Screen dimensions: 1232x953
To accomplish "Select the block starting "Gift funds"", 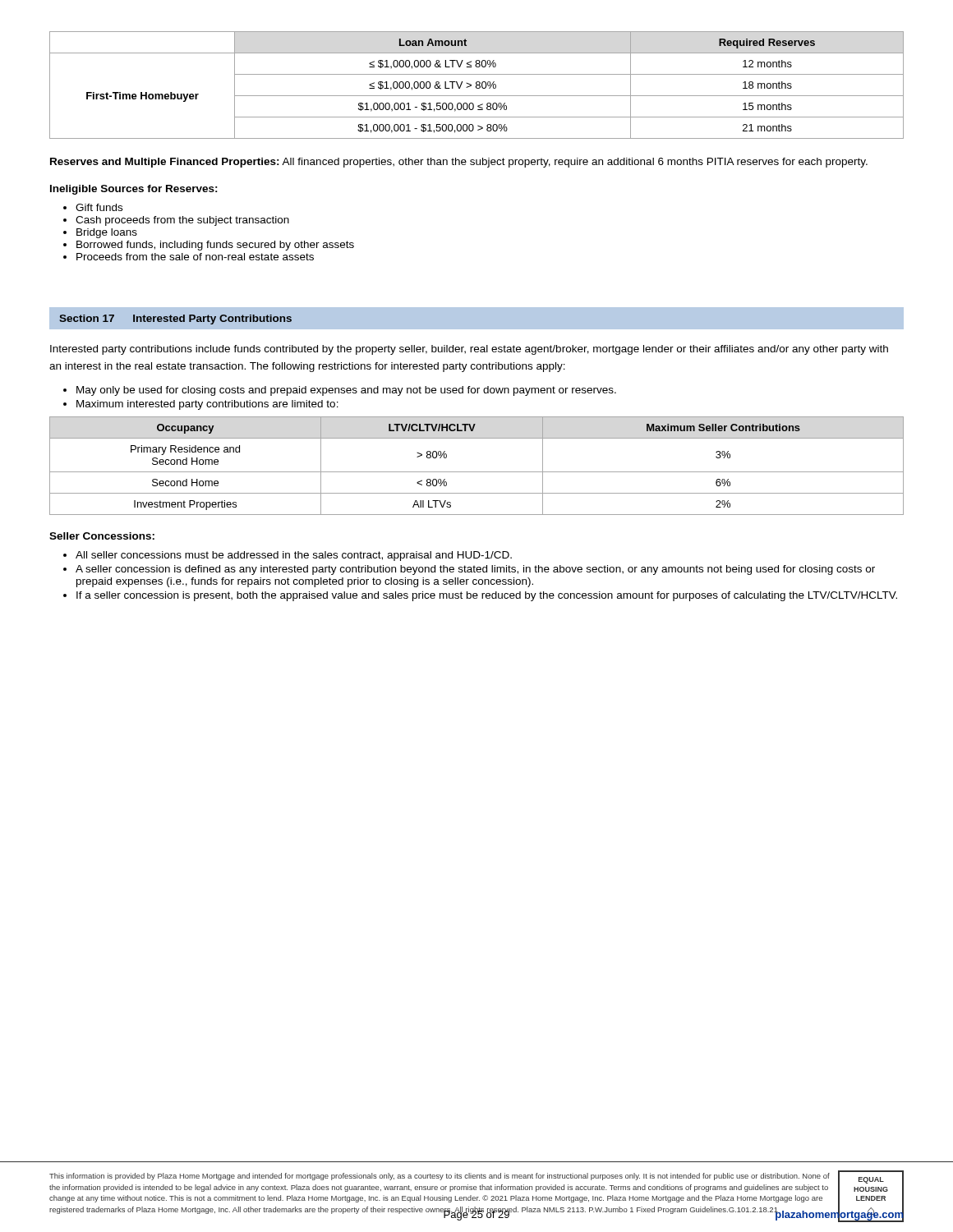I will click(x=93, y=207).
